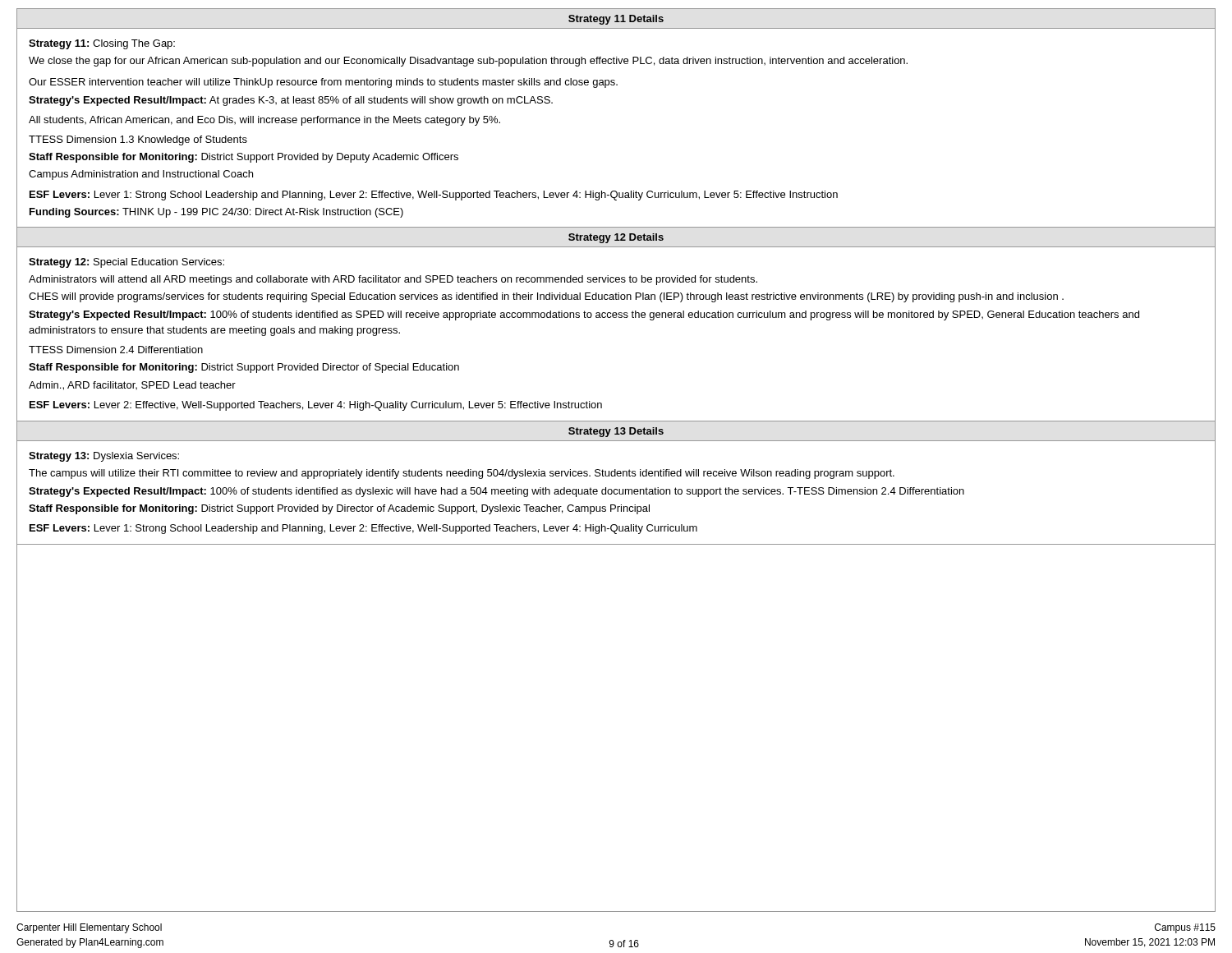The image size is (1232, 953).
Task: Select the element starting "Strategy 11: Closing The Gap: We"
Action: 102,44
